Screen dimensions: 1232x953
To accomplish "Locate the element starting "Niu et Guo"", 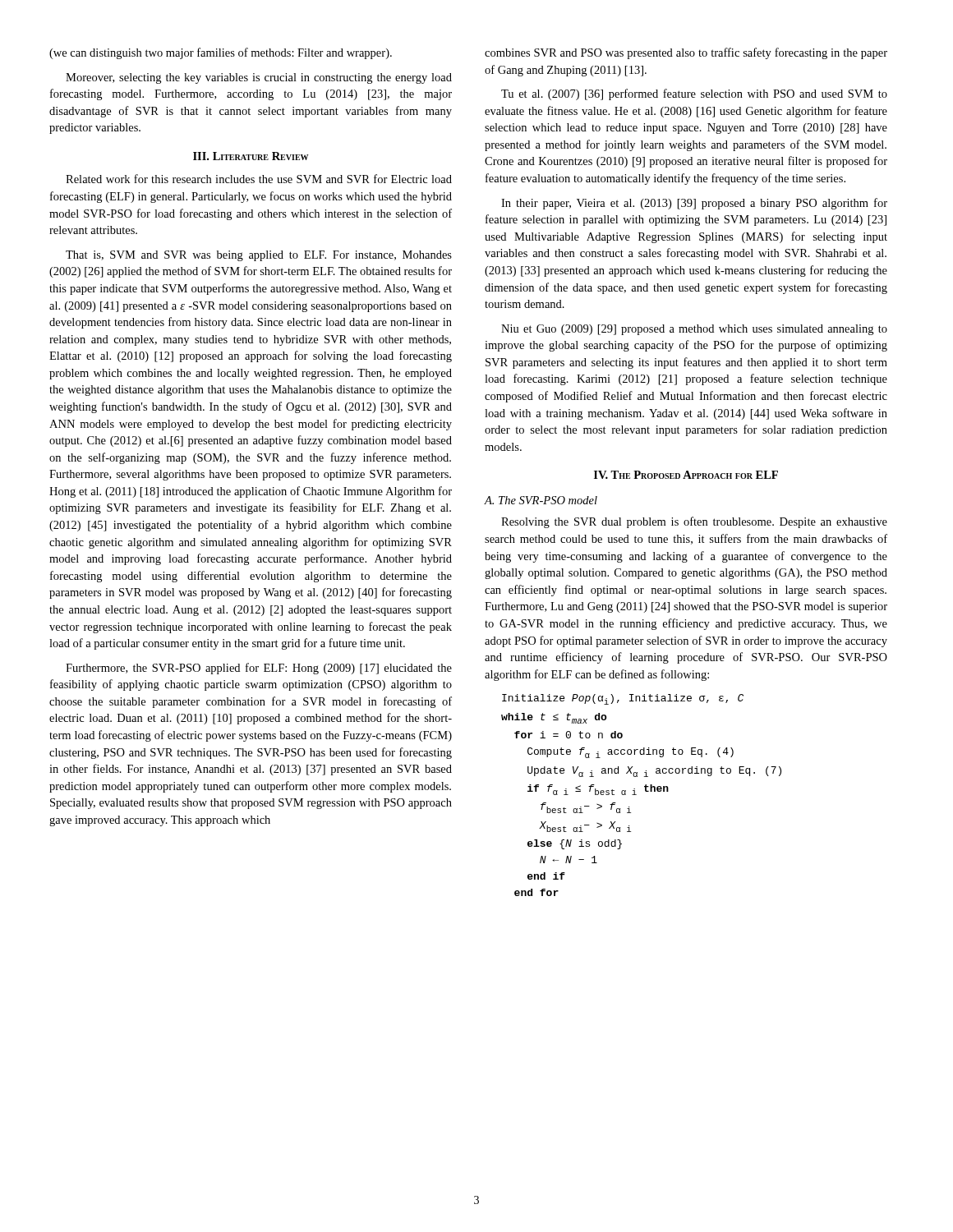I will point(686,388).
